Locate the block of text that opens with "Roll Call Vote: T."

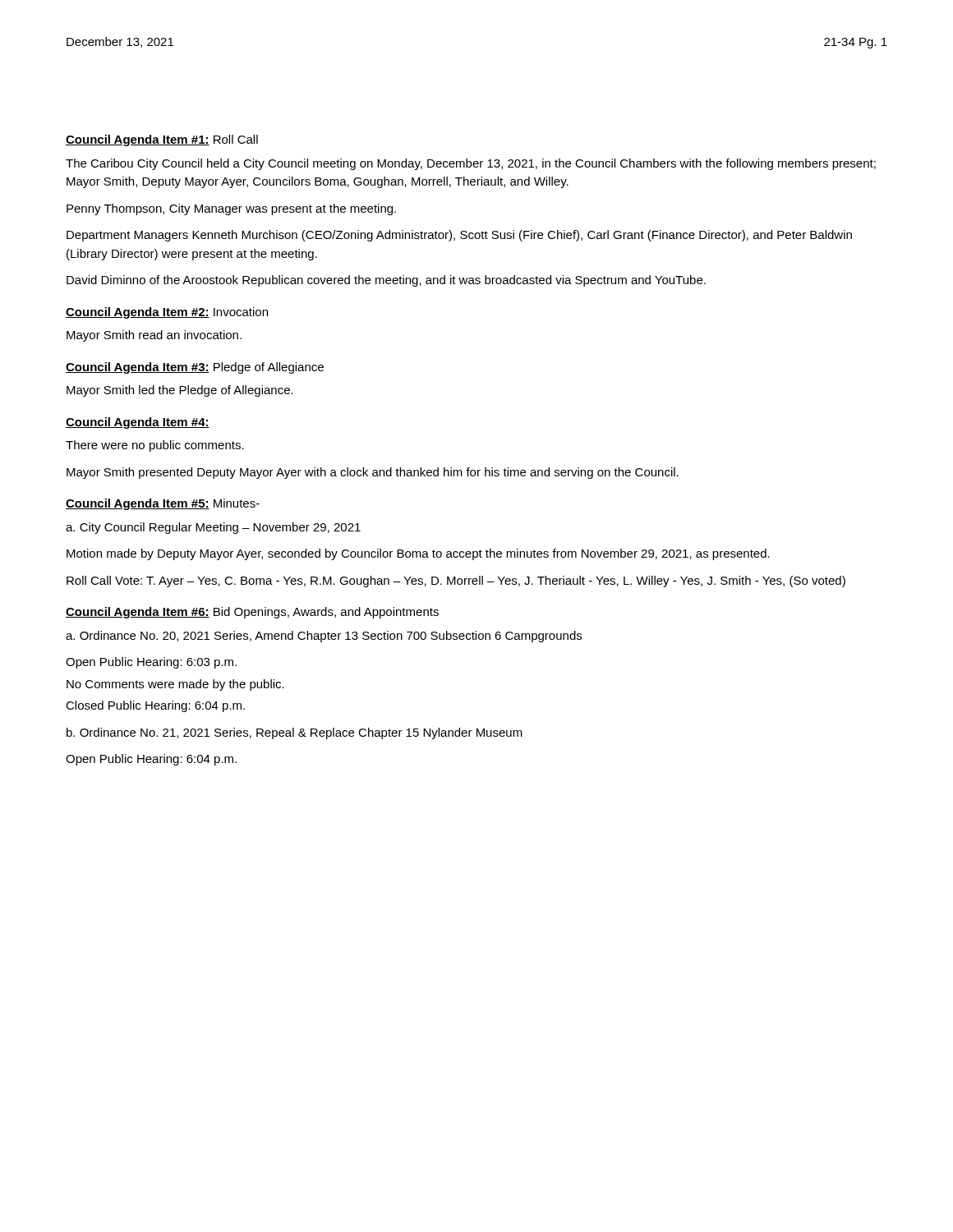(x=456, y=580)
